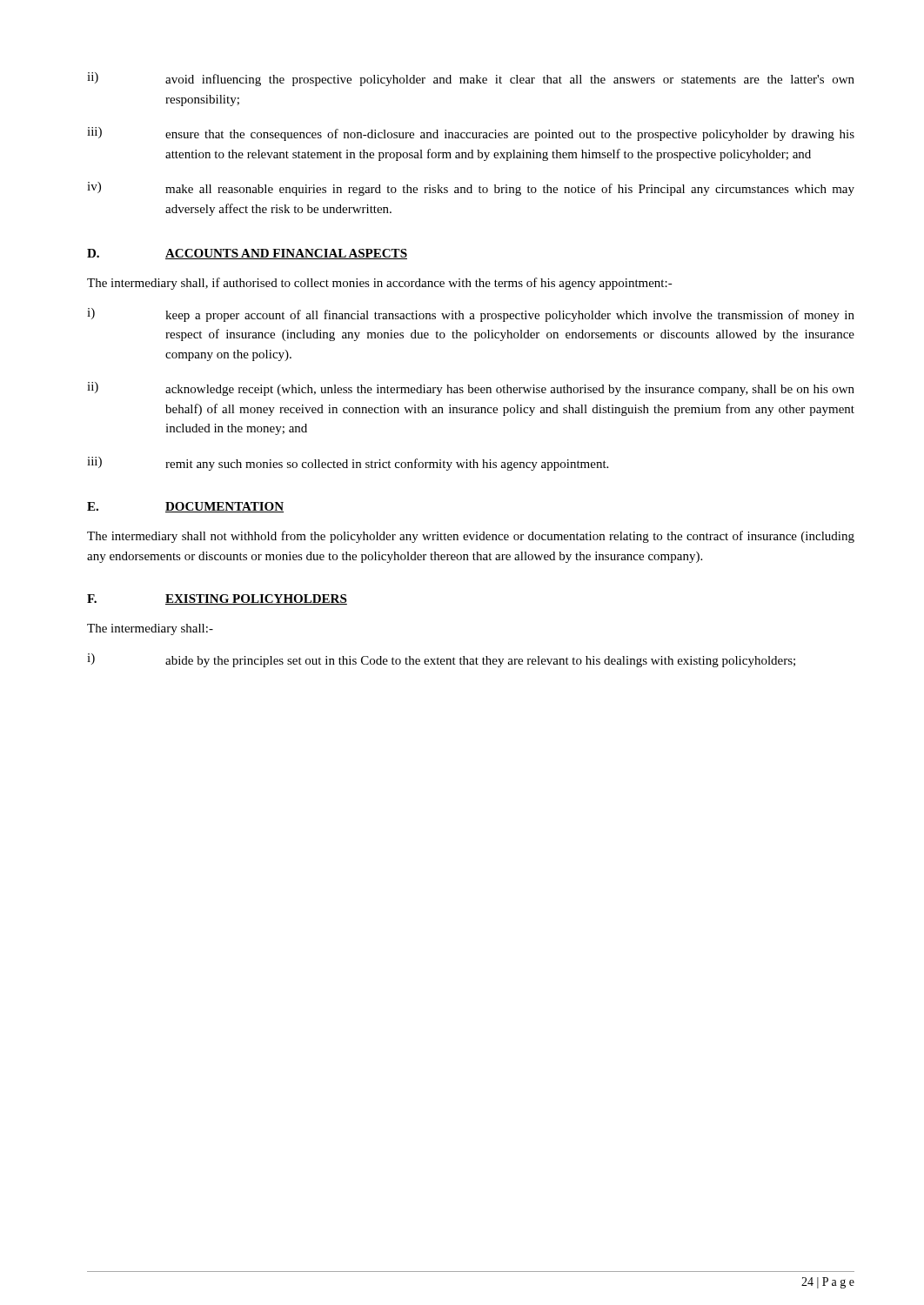The height and width of the screenshot is (1305, 924).
Task: Select the text block with the text "The intermediary shall not withhold from the policyholder"
Action: [471, 546]
